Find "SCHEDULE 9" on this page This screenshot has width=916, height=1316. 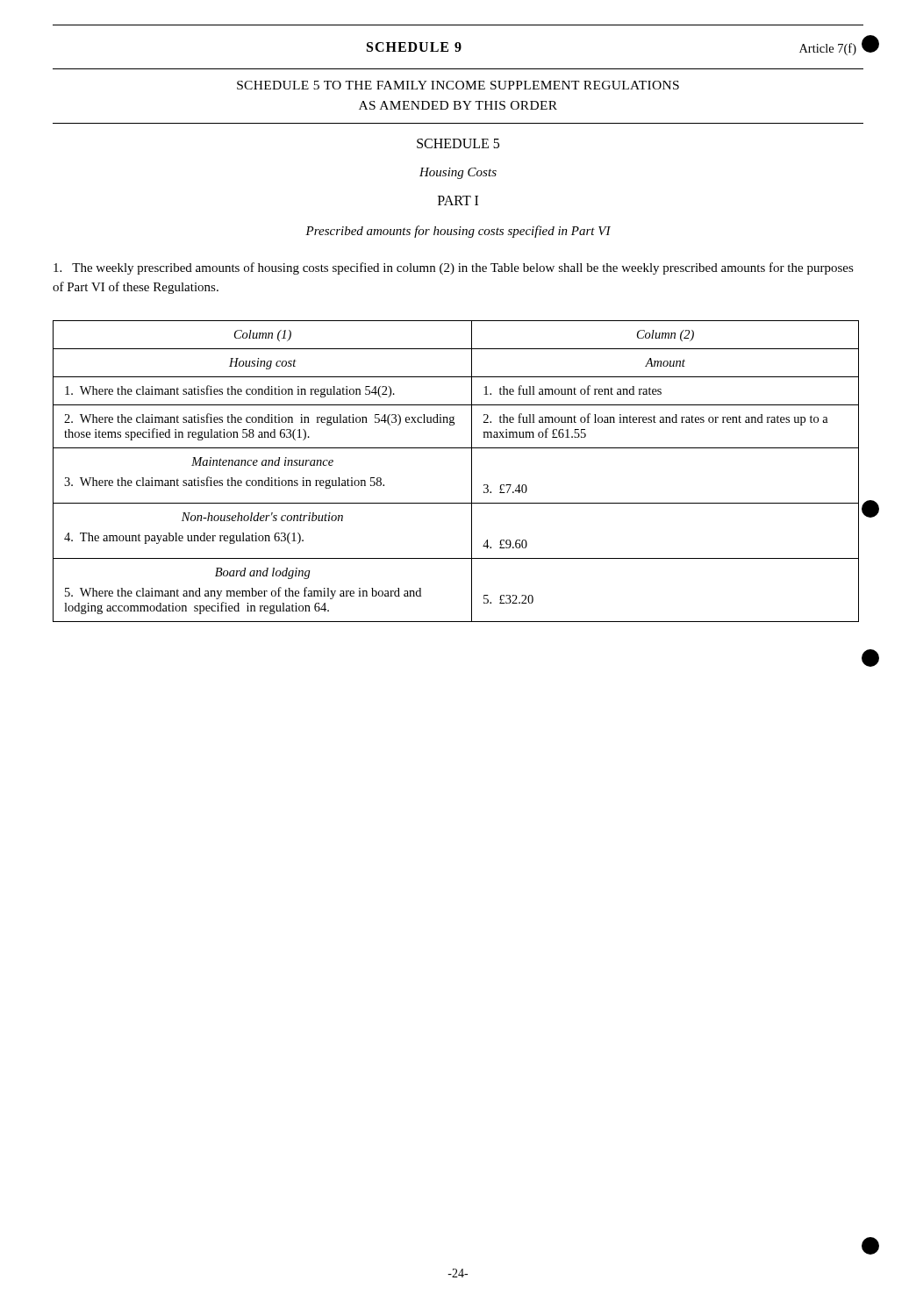414,47
